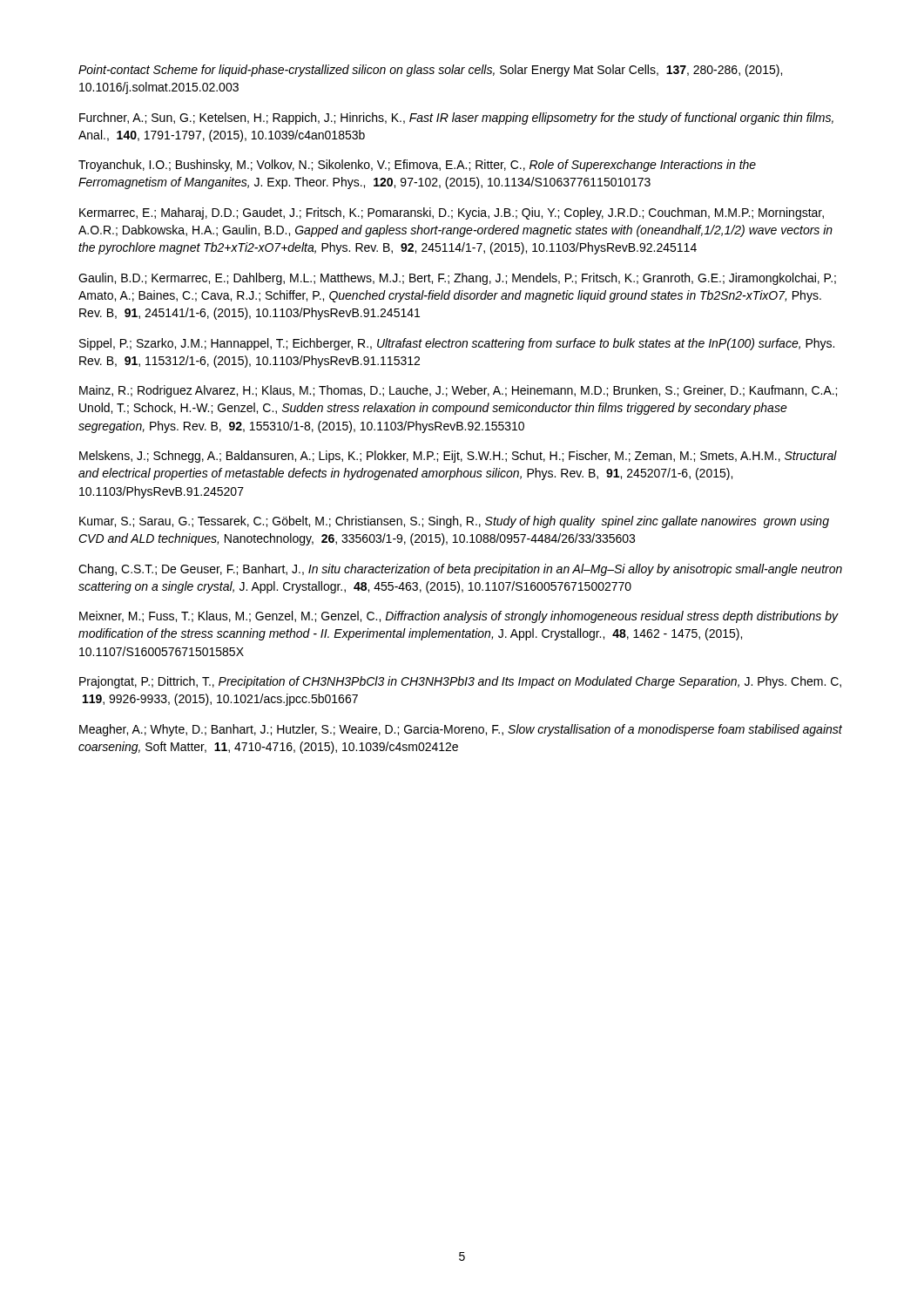Point to the block beginning "Kermarrec, E.; Maharaj, D.D.; Gaudet, J.;"
The height and width of the screenshot is (1307, 924).
point(456,230)
